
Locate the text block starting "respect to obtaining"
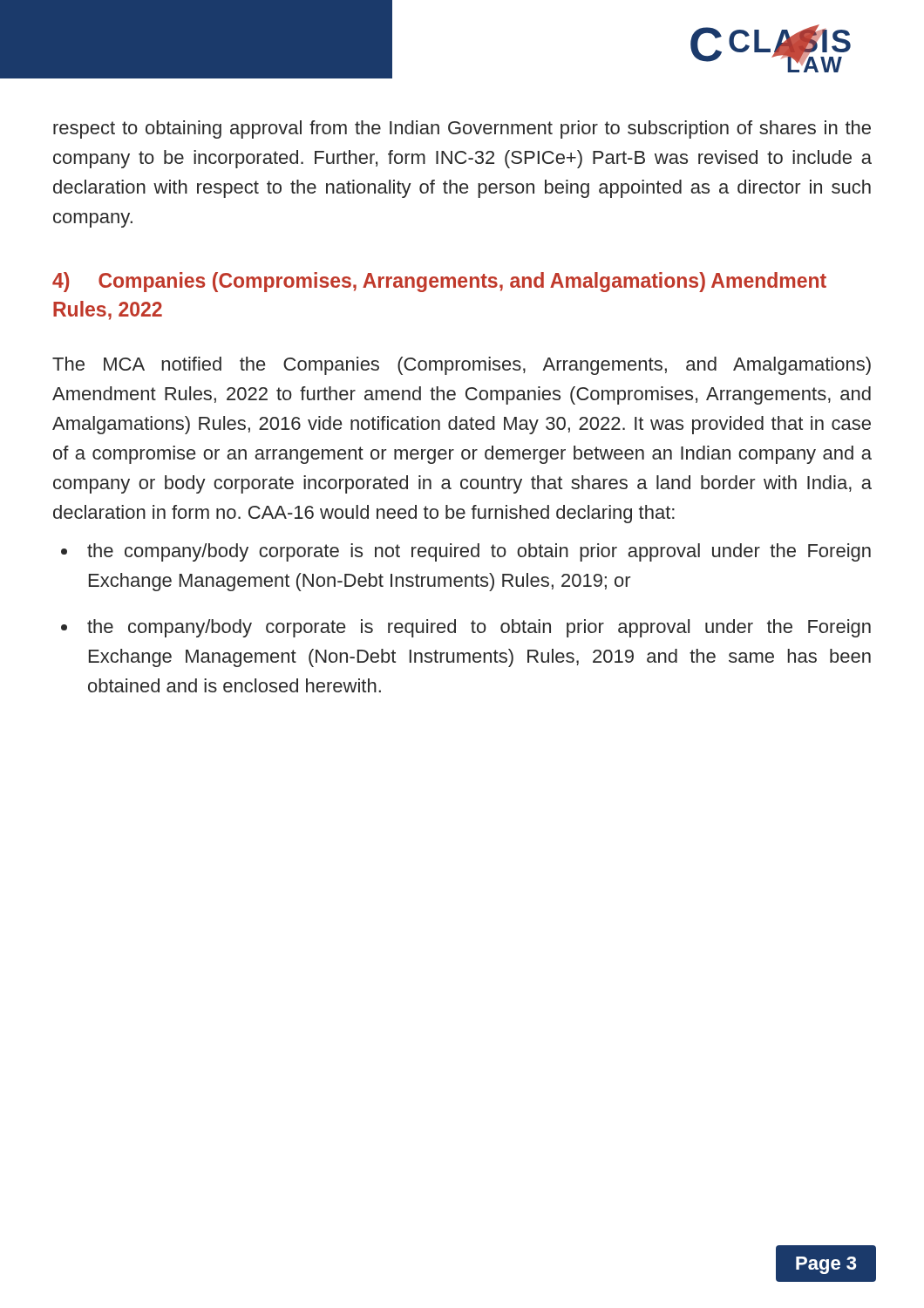[x=462, y=172]
